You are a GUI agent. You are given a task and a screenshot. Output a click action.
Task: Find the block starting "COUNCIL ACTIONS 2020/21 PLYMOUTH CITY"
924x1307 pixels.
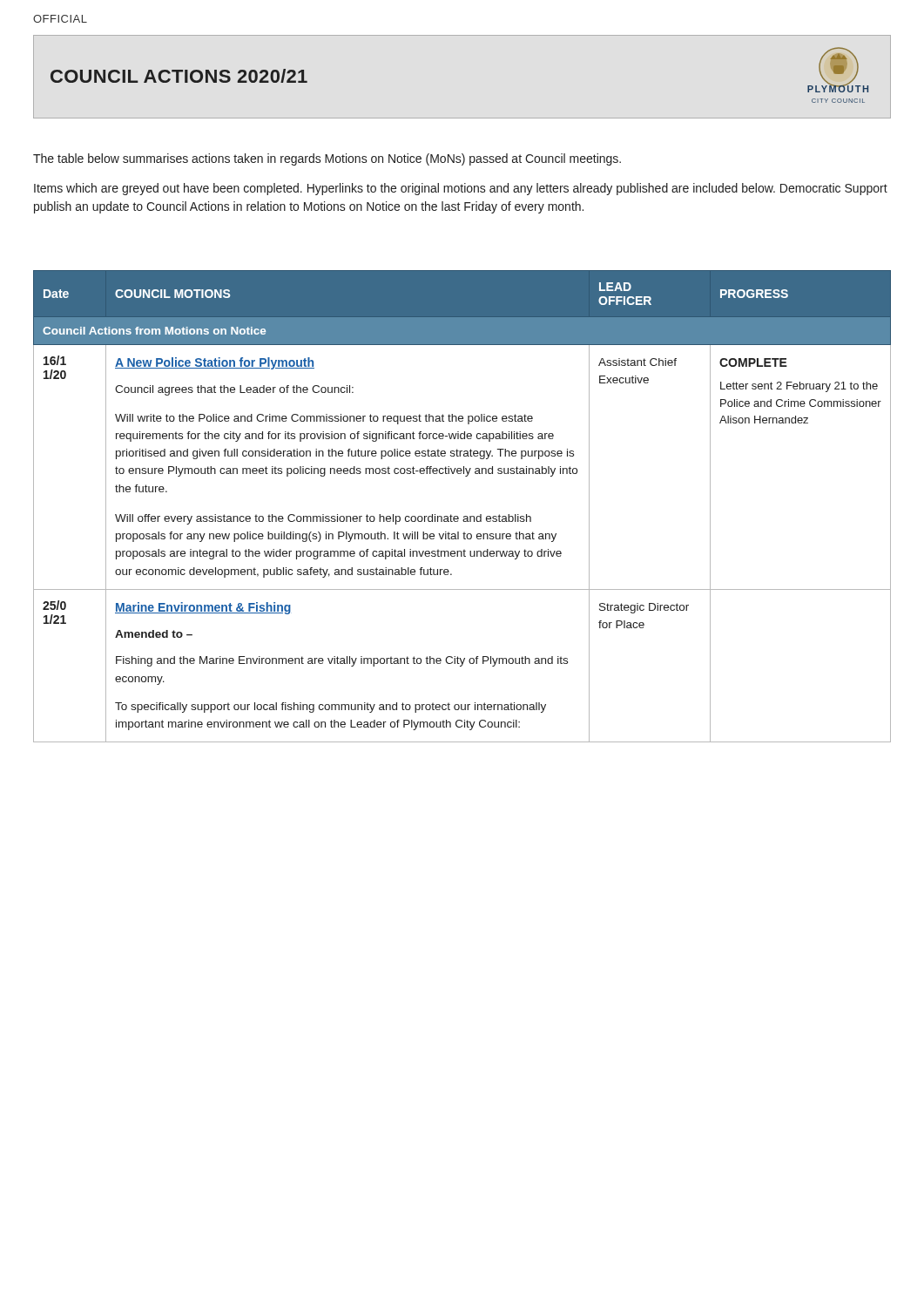click(x=177, y=70)
